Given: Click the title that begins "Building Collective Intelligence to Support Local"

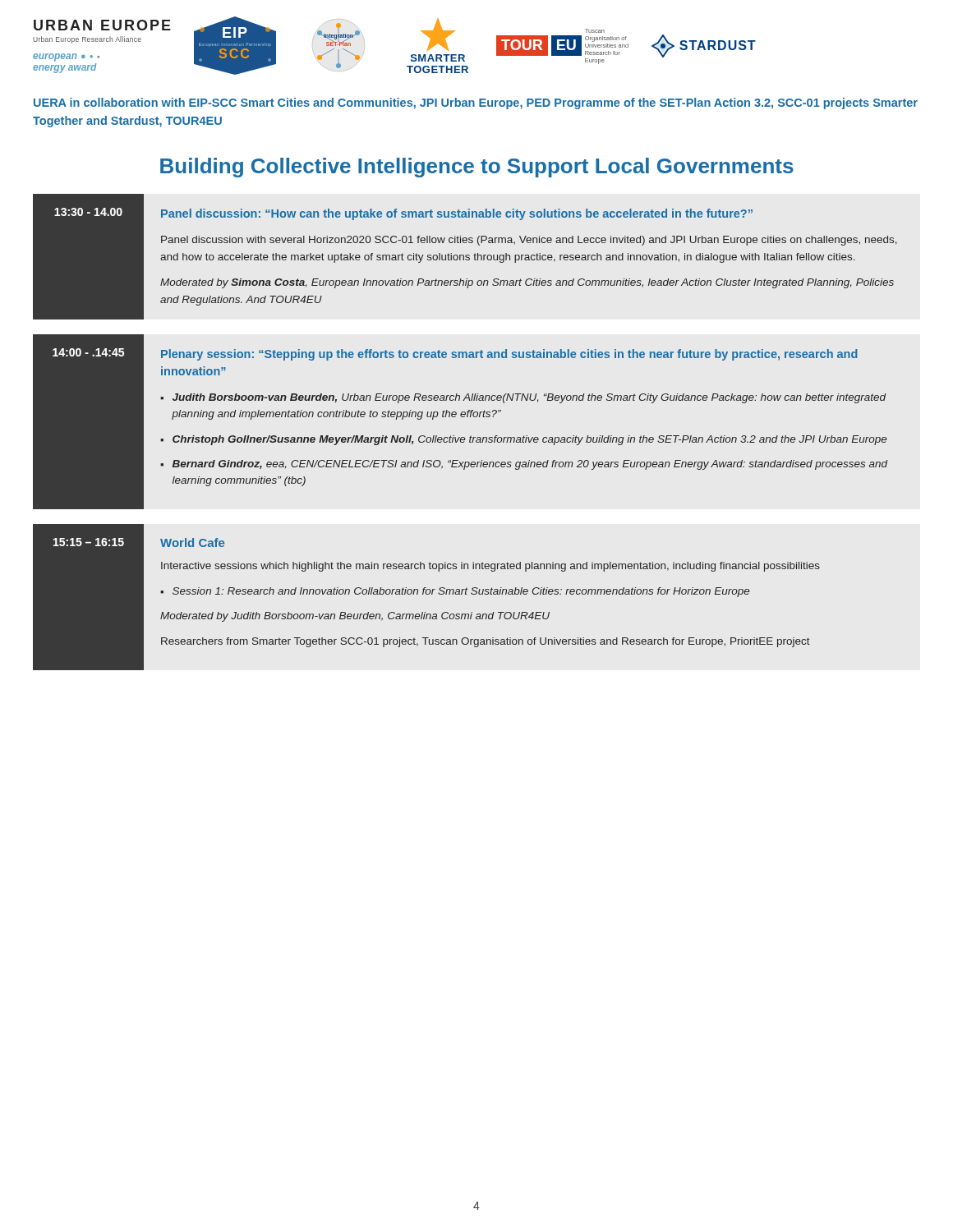Looking at the screenshot, I should click(476, 166).
